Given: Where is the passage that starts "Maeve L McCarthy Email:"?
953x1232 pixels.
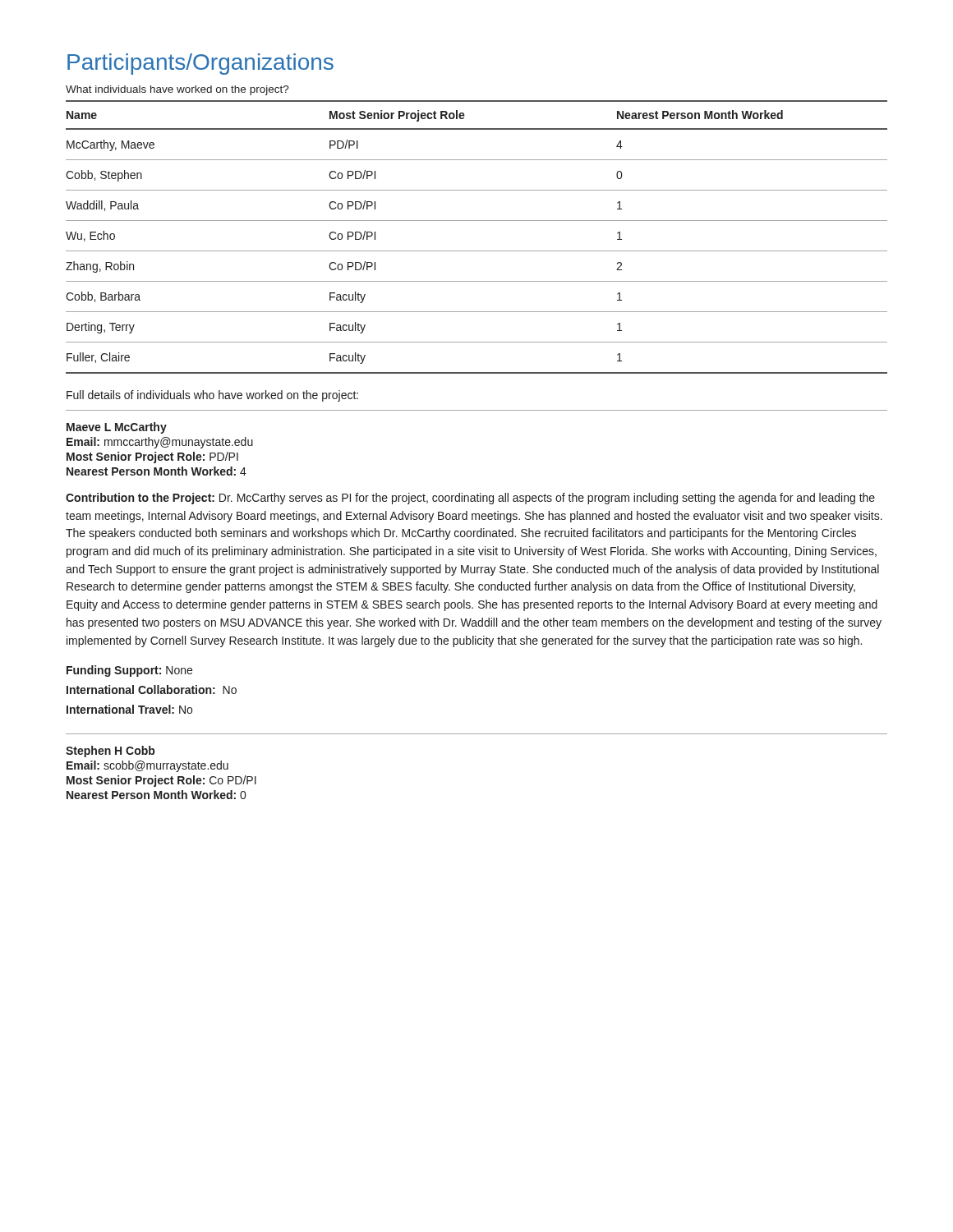Looking at the screenshot, I should (x=117, y=428).
